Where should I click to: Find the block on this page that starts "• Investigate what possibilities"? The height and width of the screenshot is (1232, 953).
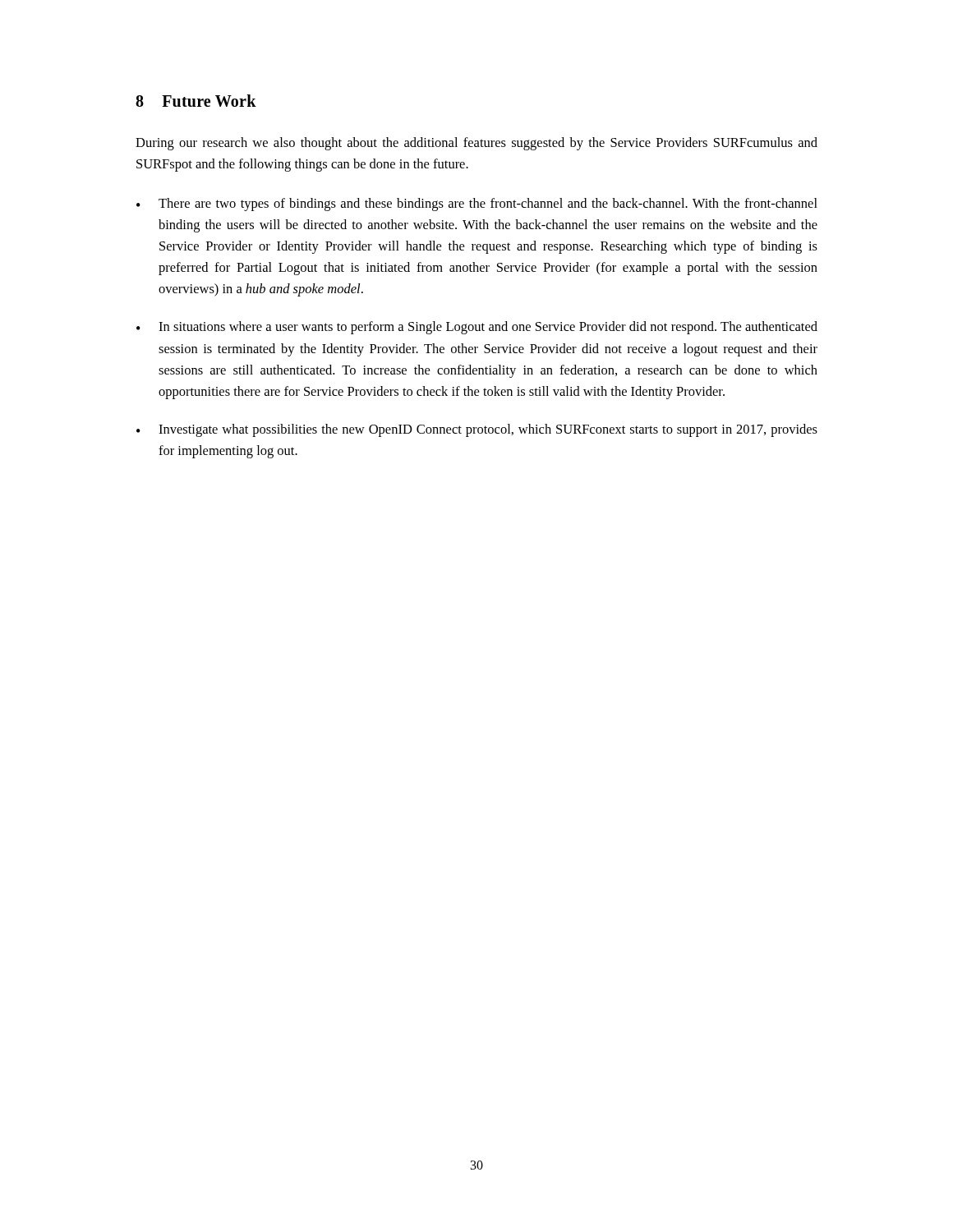pyautogui.click(x=476, y=440)
